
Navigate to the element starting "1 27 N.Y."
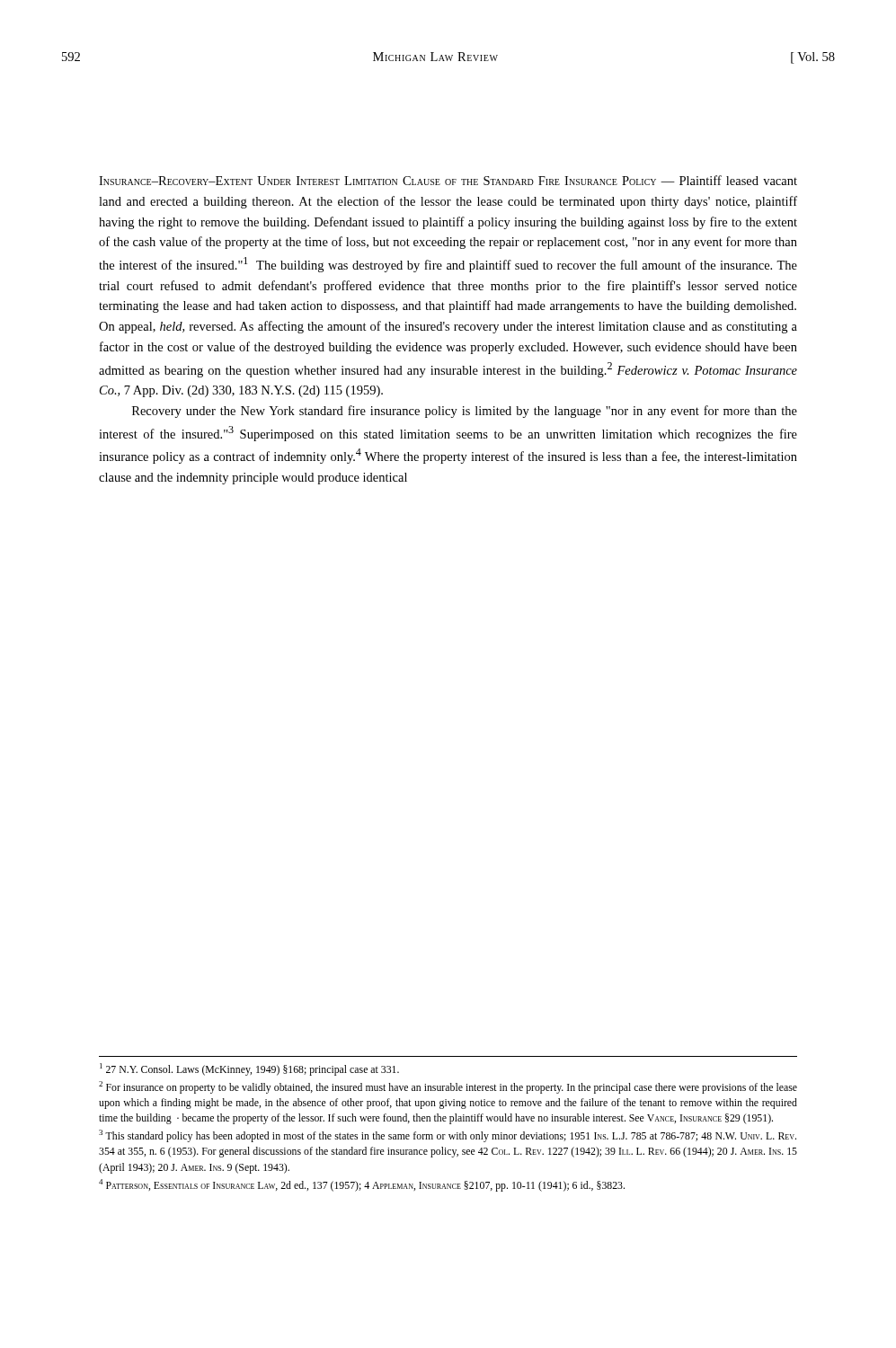coord(249,1069)
